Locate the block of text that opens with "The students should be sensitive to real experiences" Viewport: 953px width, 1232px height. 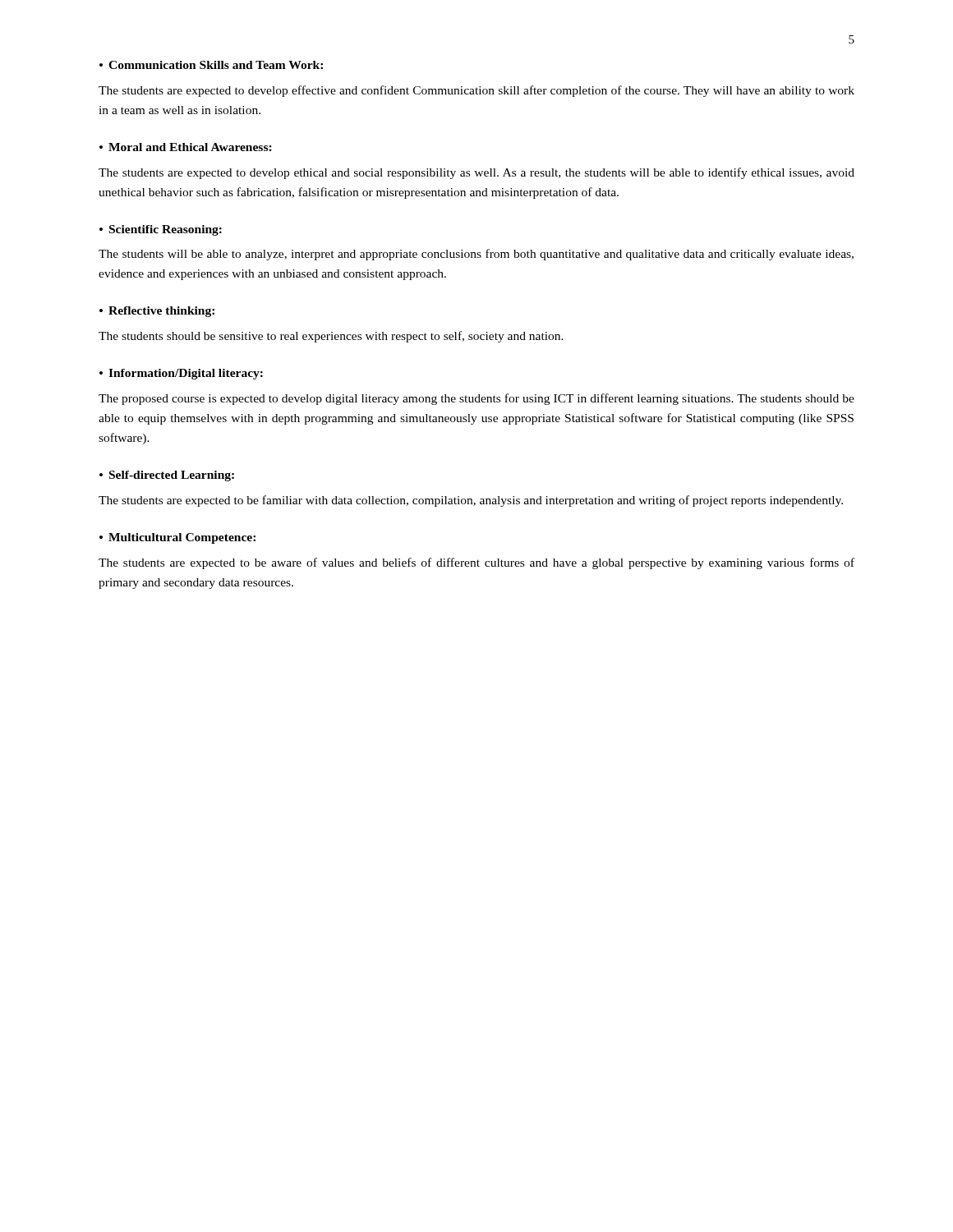coord(331,336)
